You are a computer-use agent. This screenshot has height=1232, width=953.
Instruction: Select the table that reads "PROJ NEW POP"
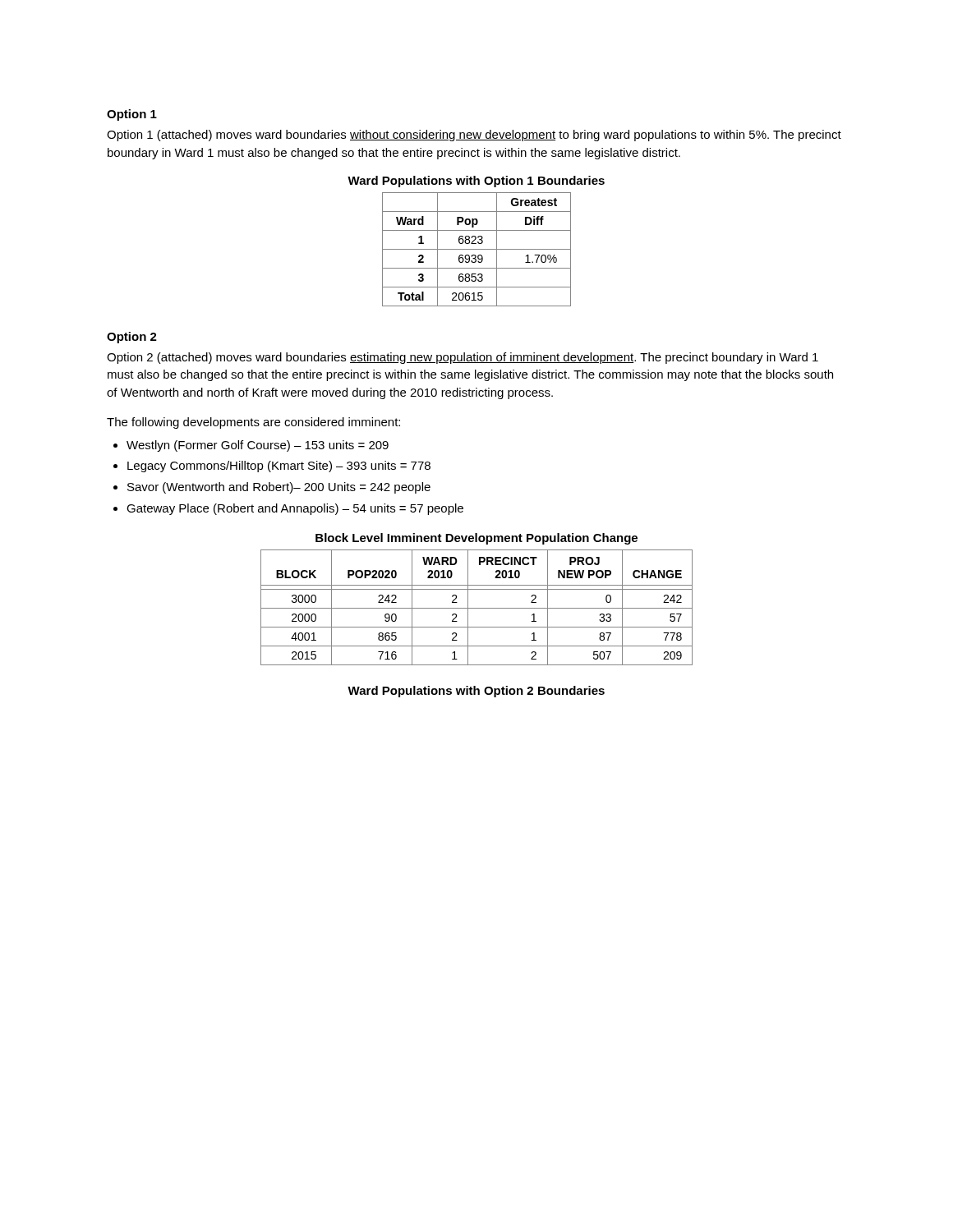476,607
